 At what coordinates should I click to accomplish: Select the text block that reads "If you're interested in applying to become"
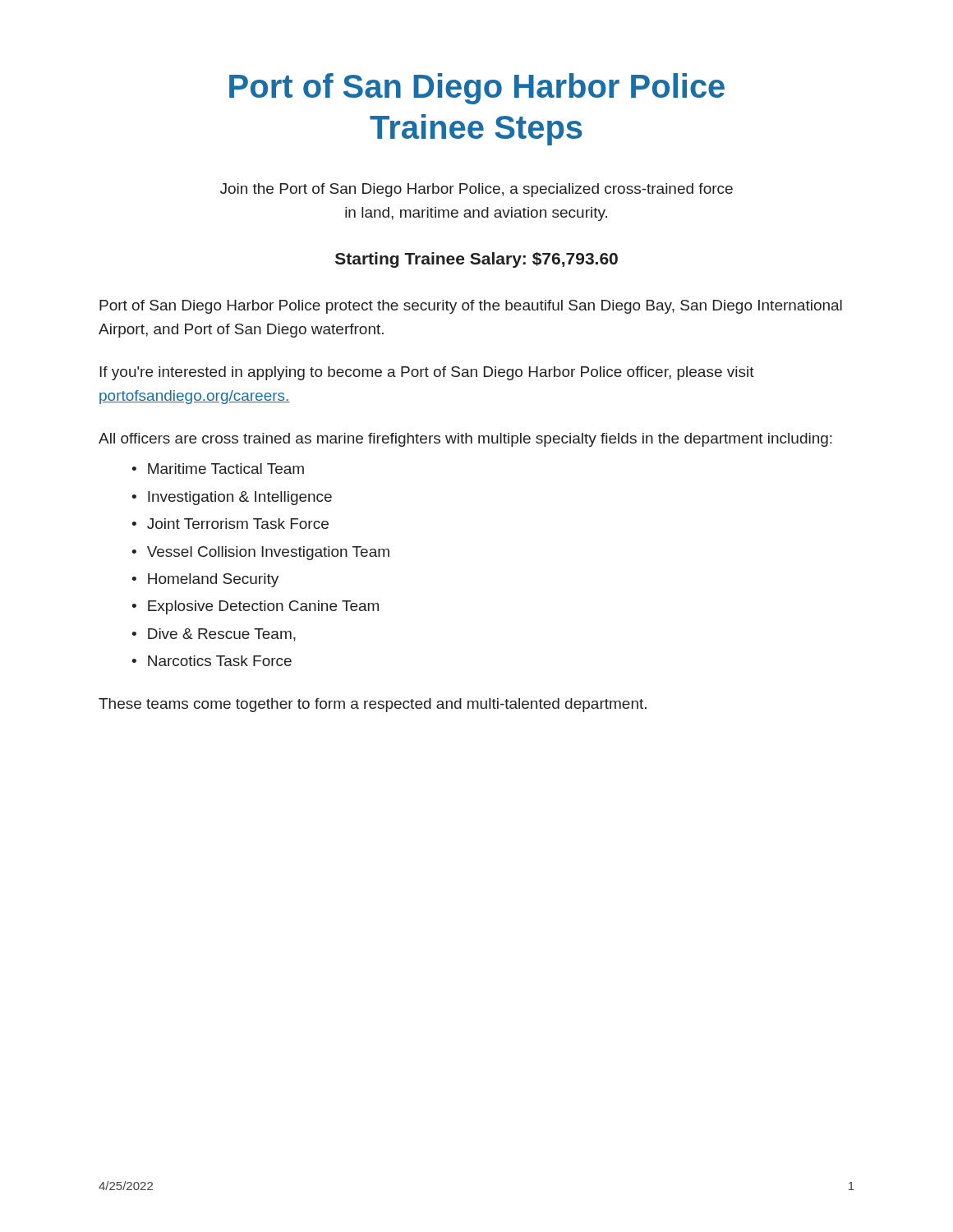pyautogui.click(x=426, y=384)
